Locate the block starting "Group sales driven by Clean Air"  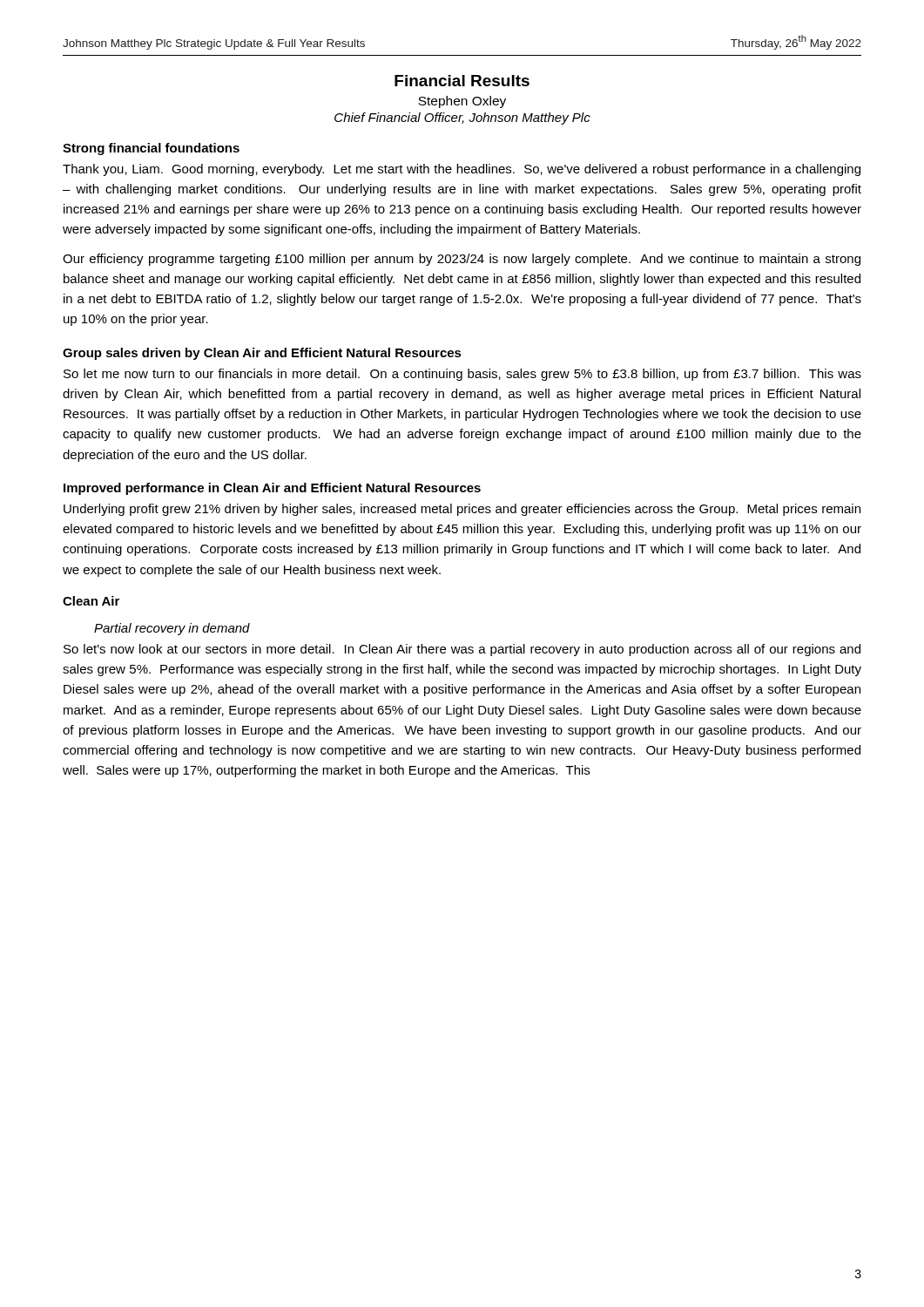(x=262, y=352)
